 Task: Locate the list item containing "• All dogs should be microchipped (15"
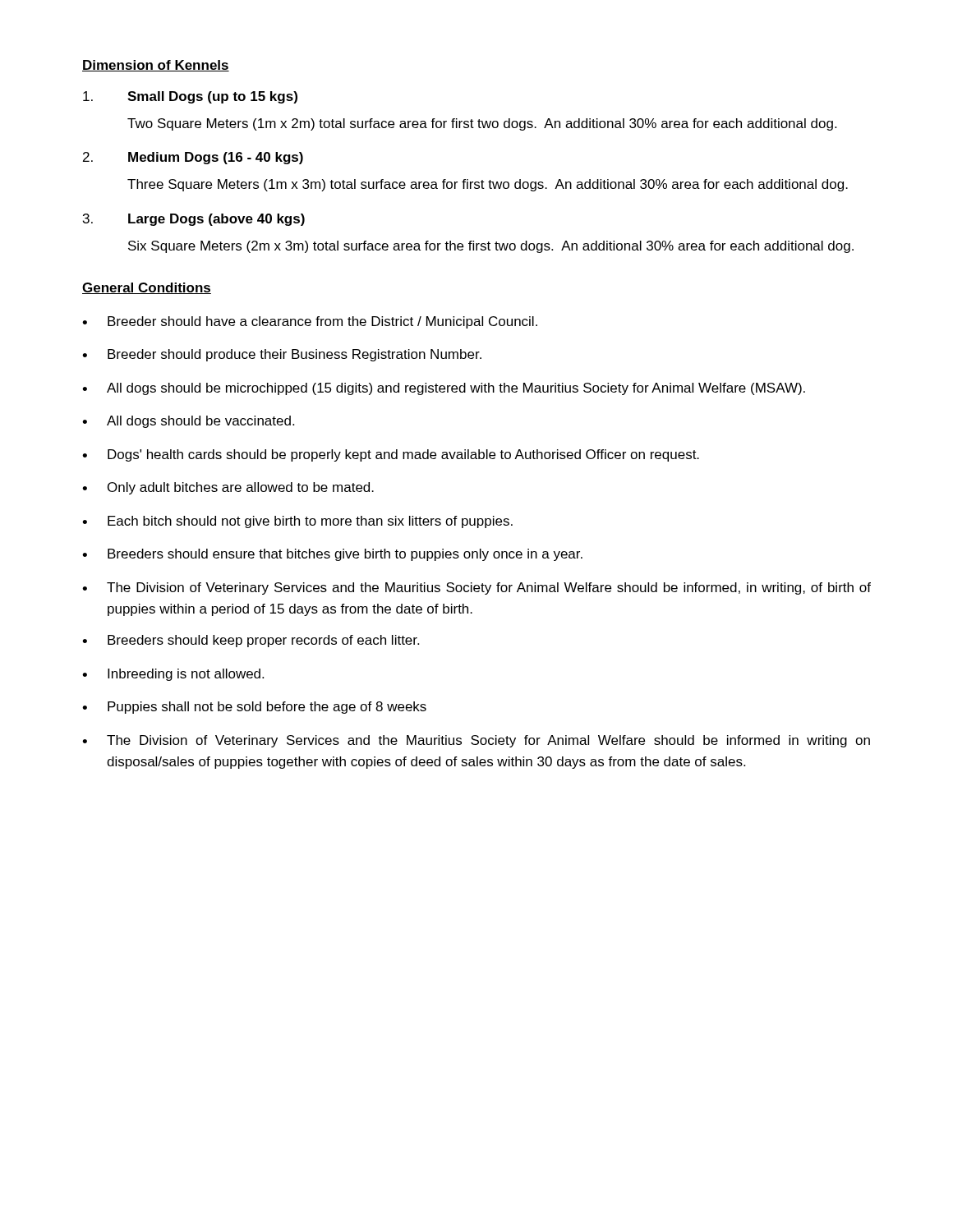476,389
